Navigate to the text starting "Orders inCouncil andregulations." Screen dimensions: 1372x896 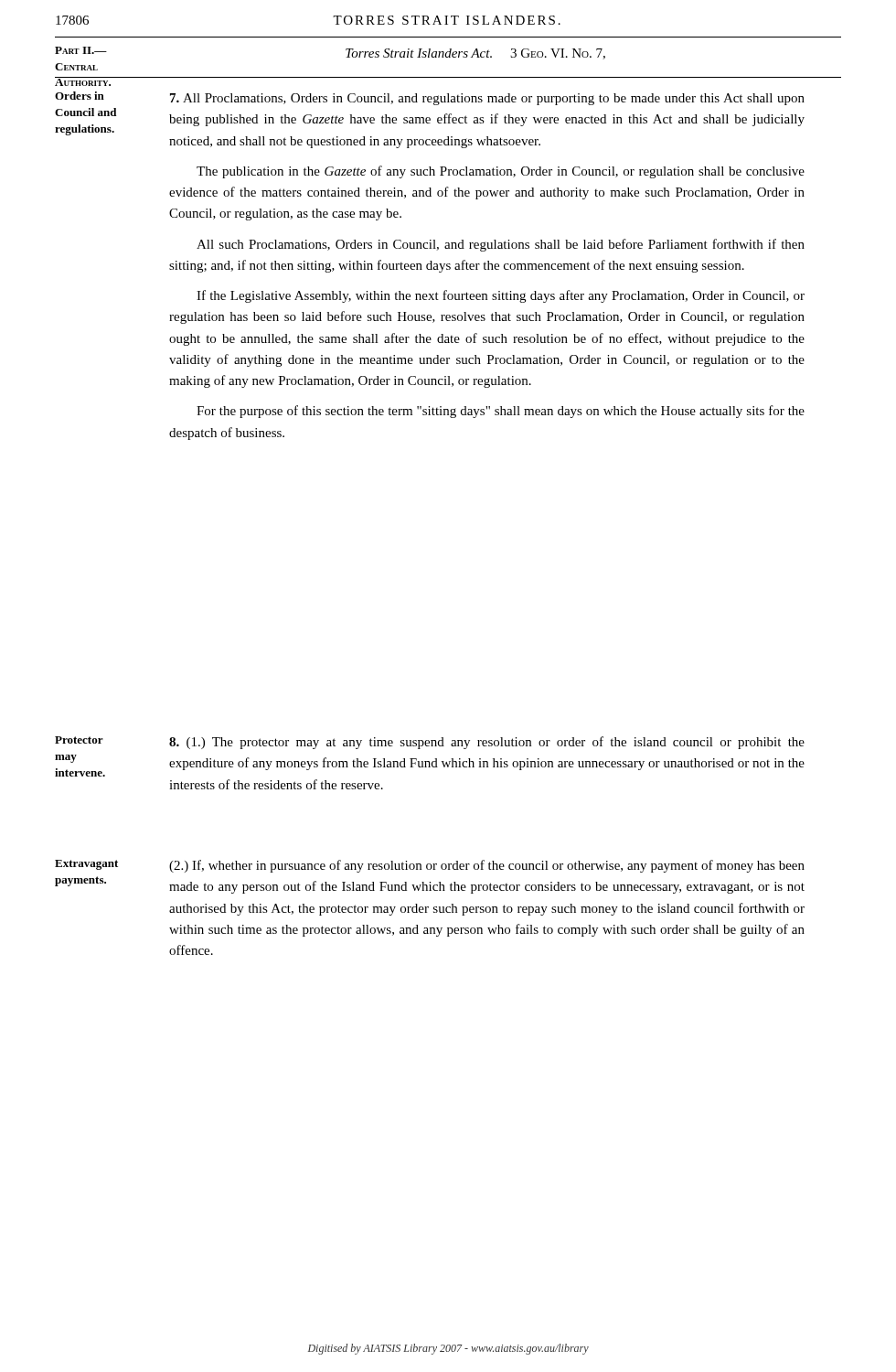tap(86, 112)
